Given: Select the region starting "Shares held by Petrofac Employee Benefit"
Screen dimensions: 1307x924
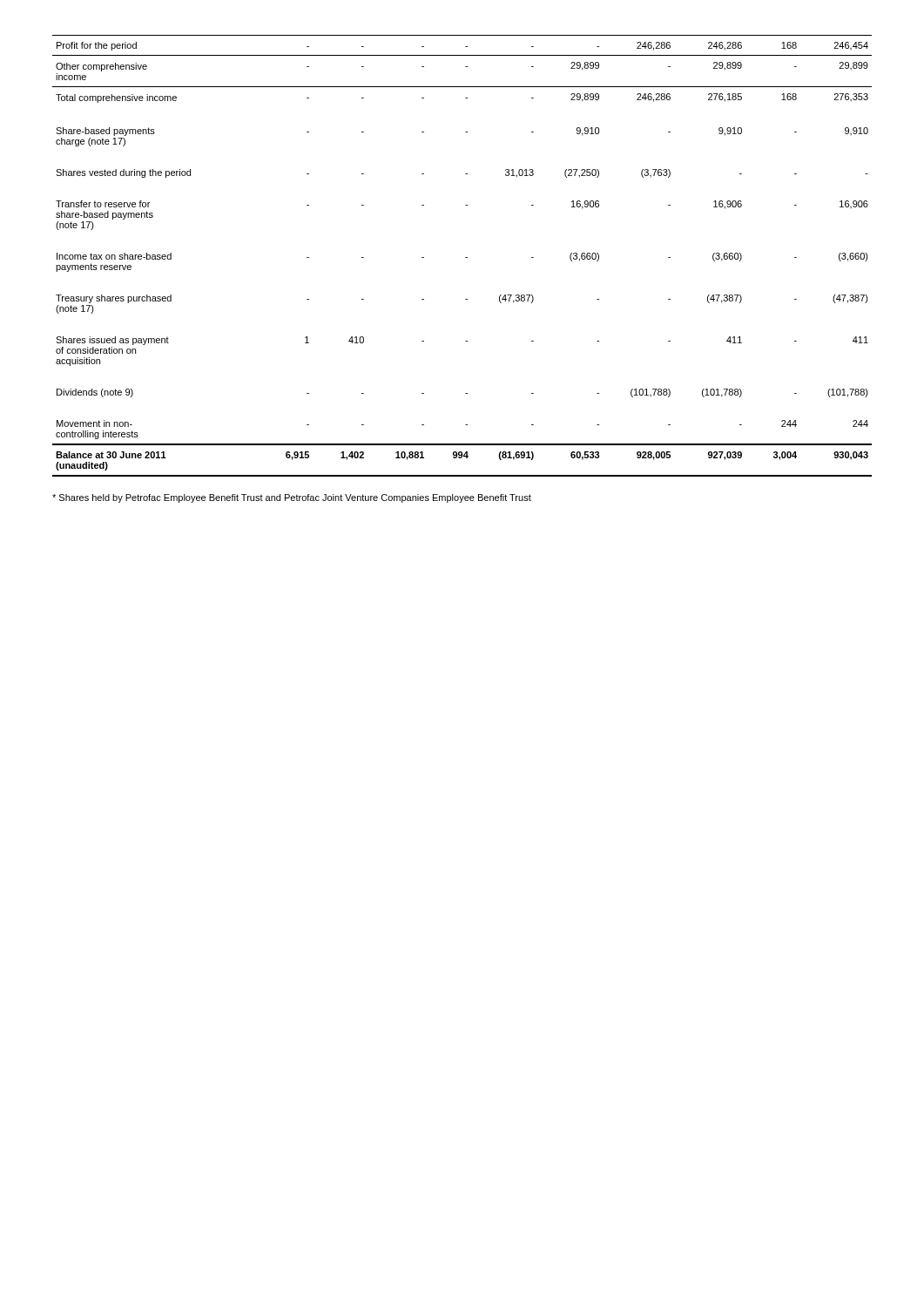Looking at the screenshot, I should tap(292, 498).
